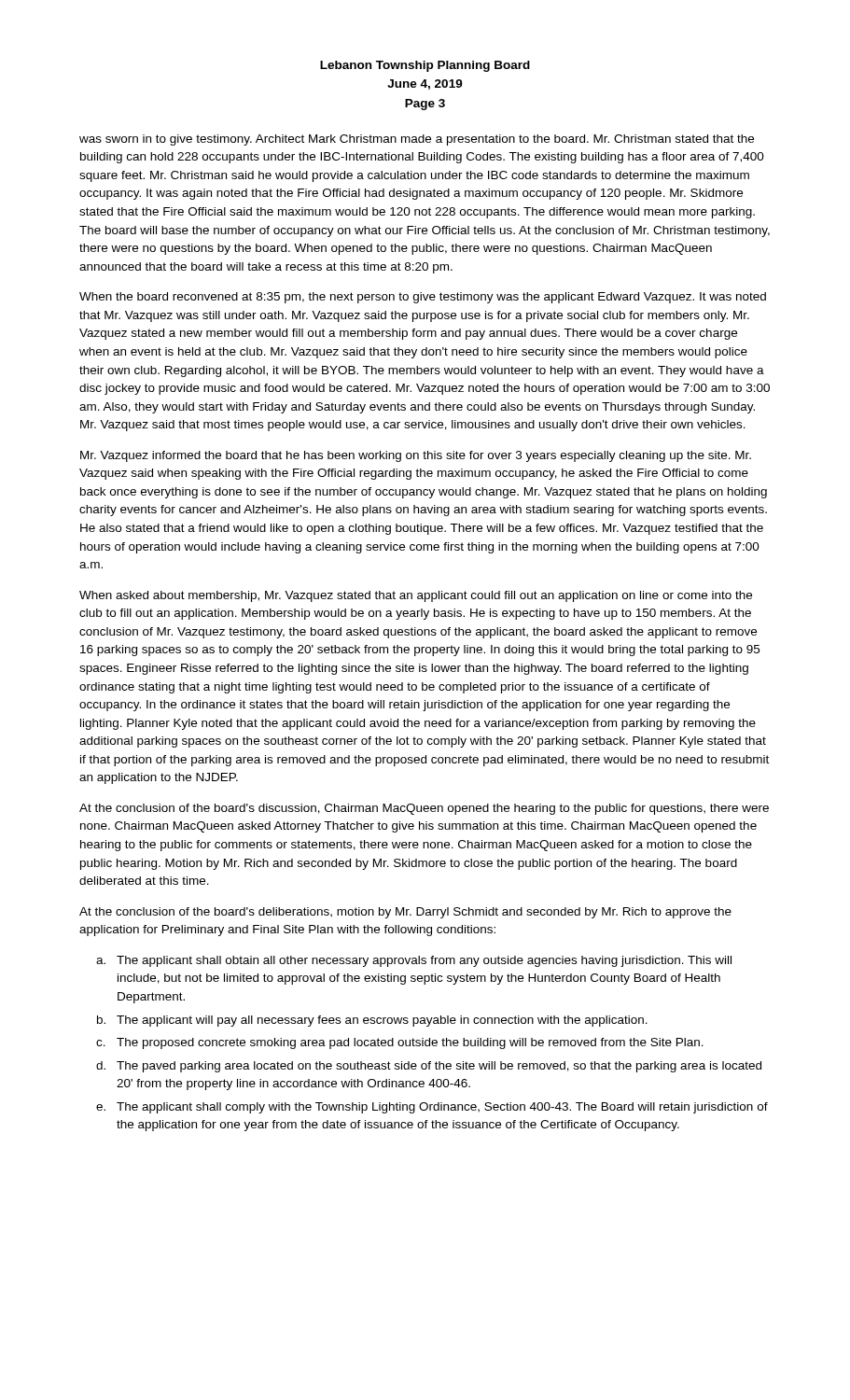Select the text block starting "c. The proposed concrete smoking area"

(x=433, y=1042)
